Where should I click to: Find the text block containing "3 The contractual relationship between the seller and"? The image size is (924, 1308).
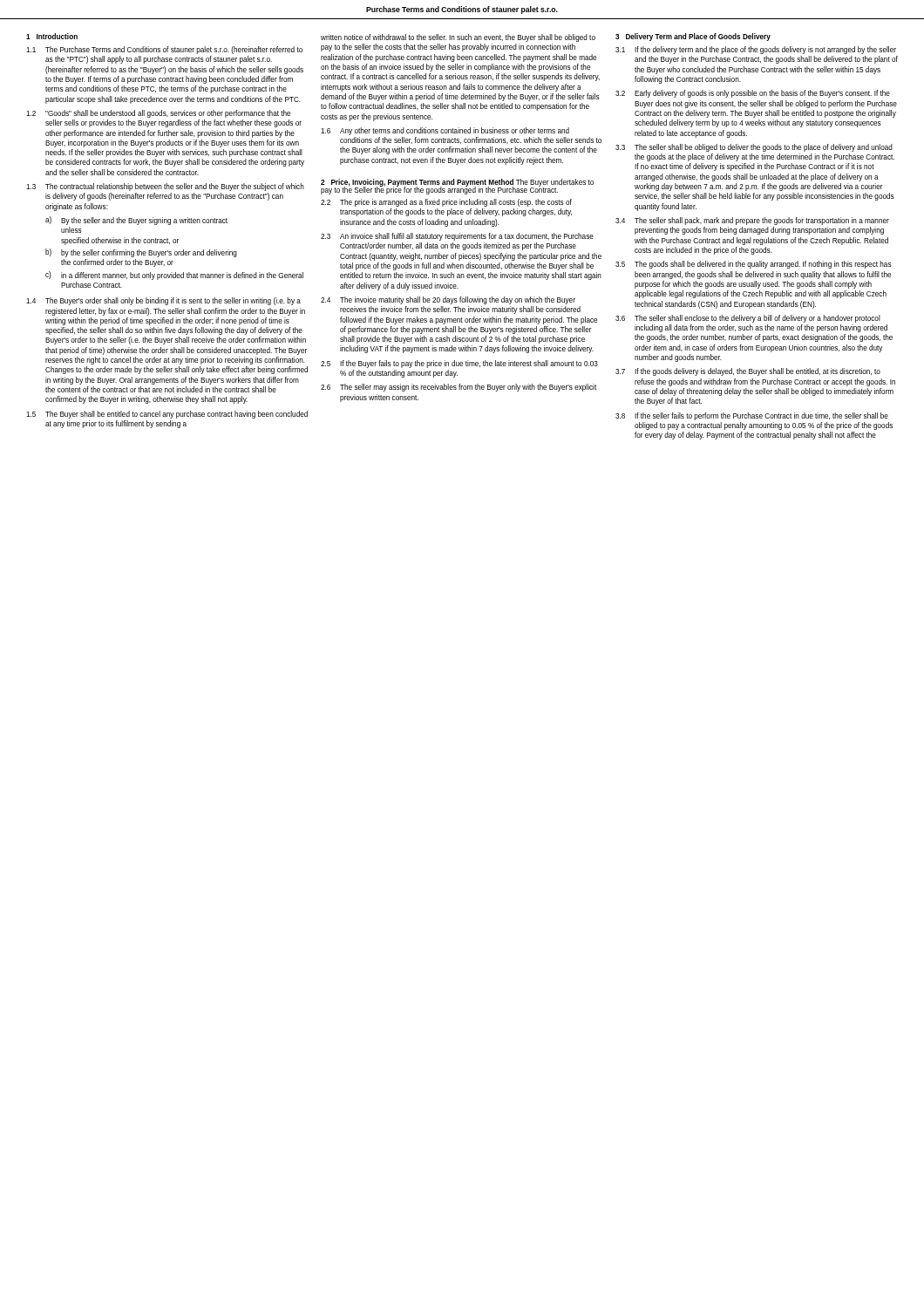[x=167, y=197]
